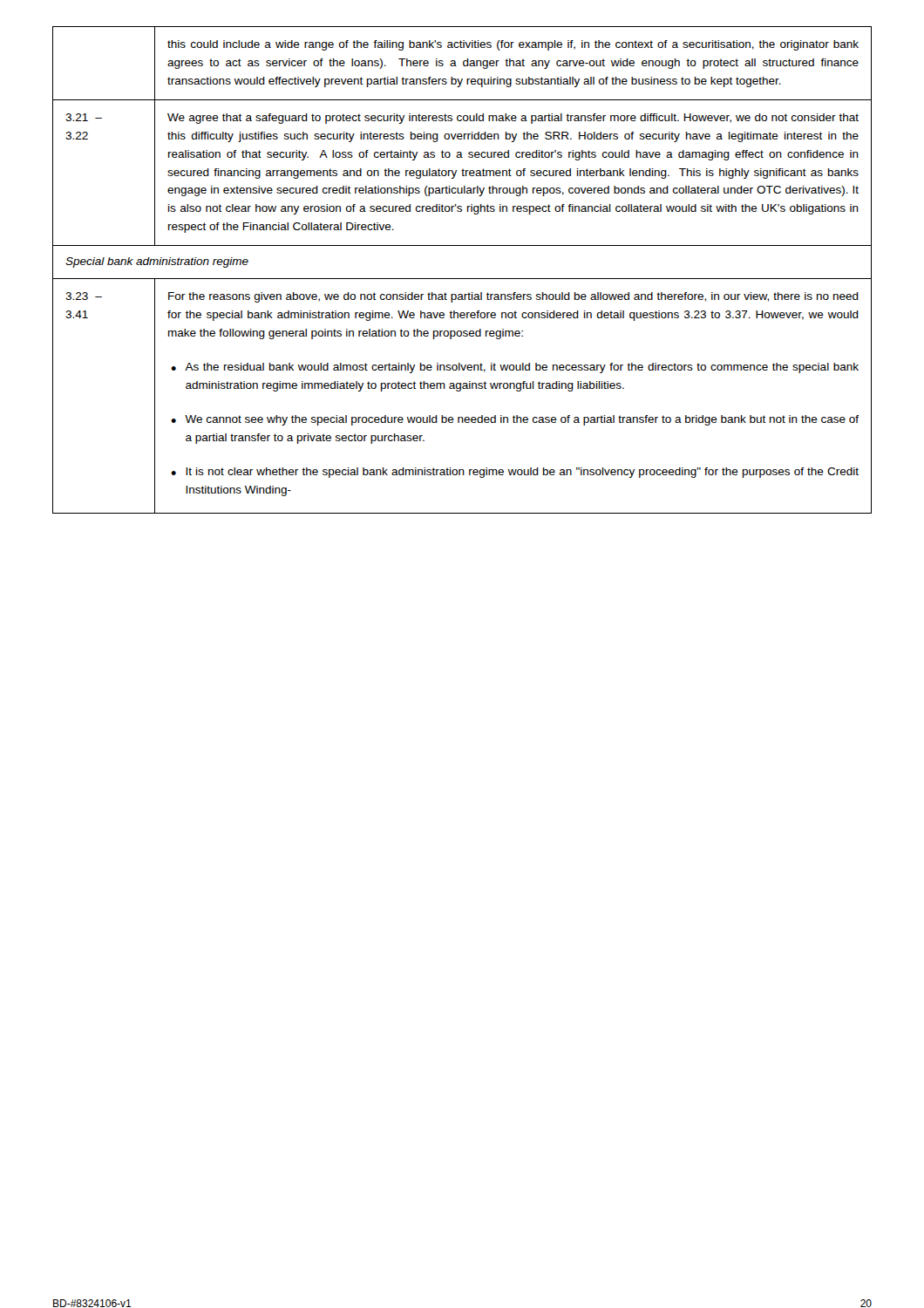Point to the block beginning "• We cannot see"

point(515,429)
